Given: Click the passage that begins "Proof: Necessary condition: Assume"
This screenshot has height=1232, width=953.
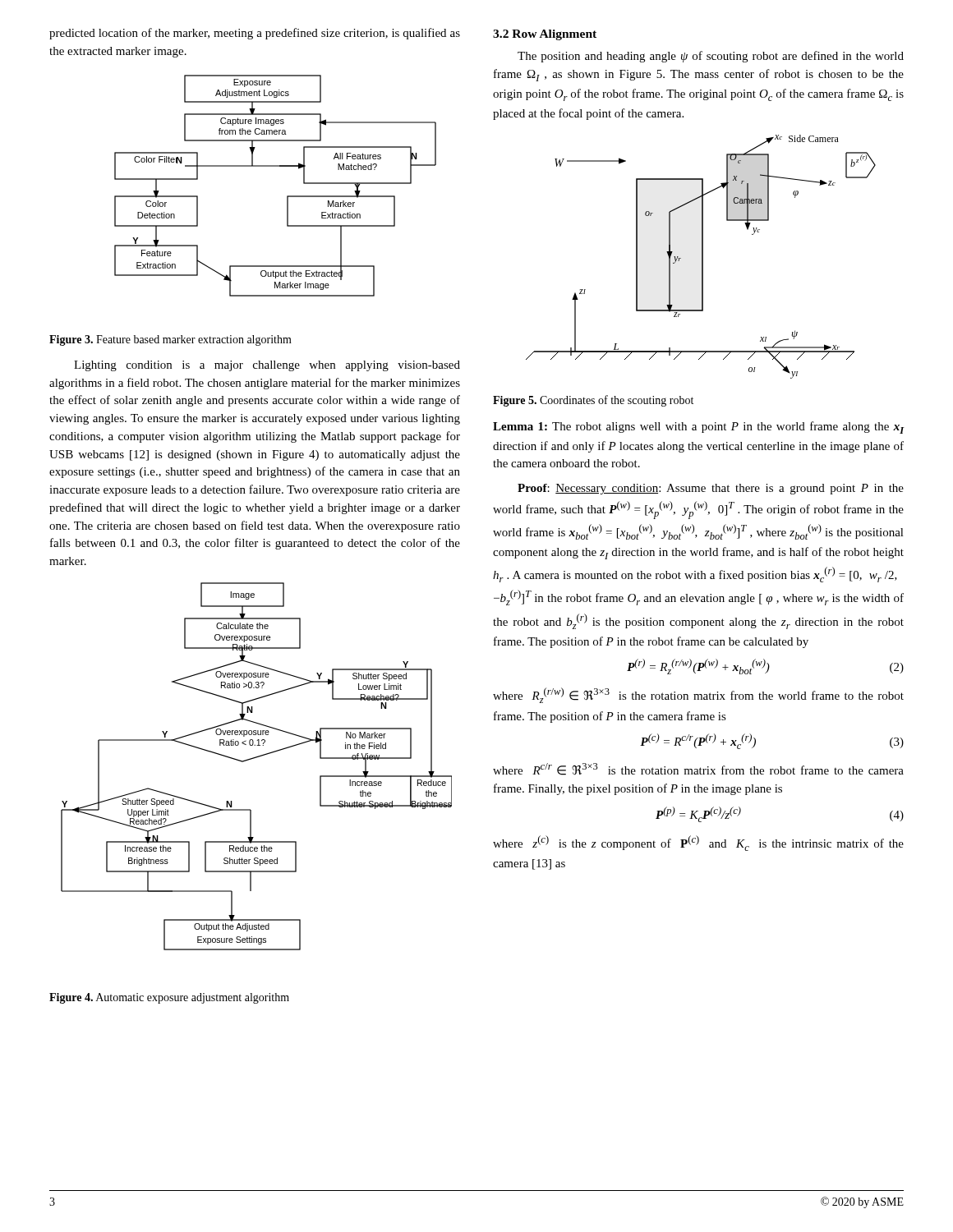Looking at the screenshot, I should [698, 565].
